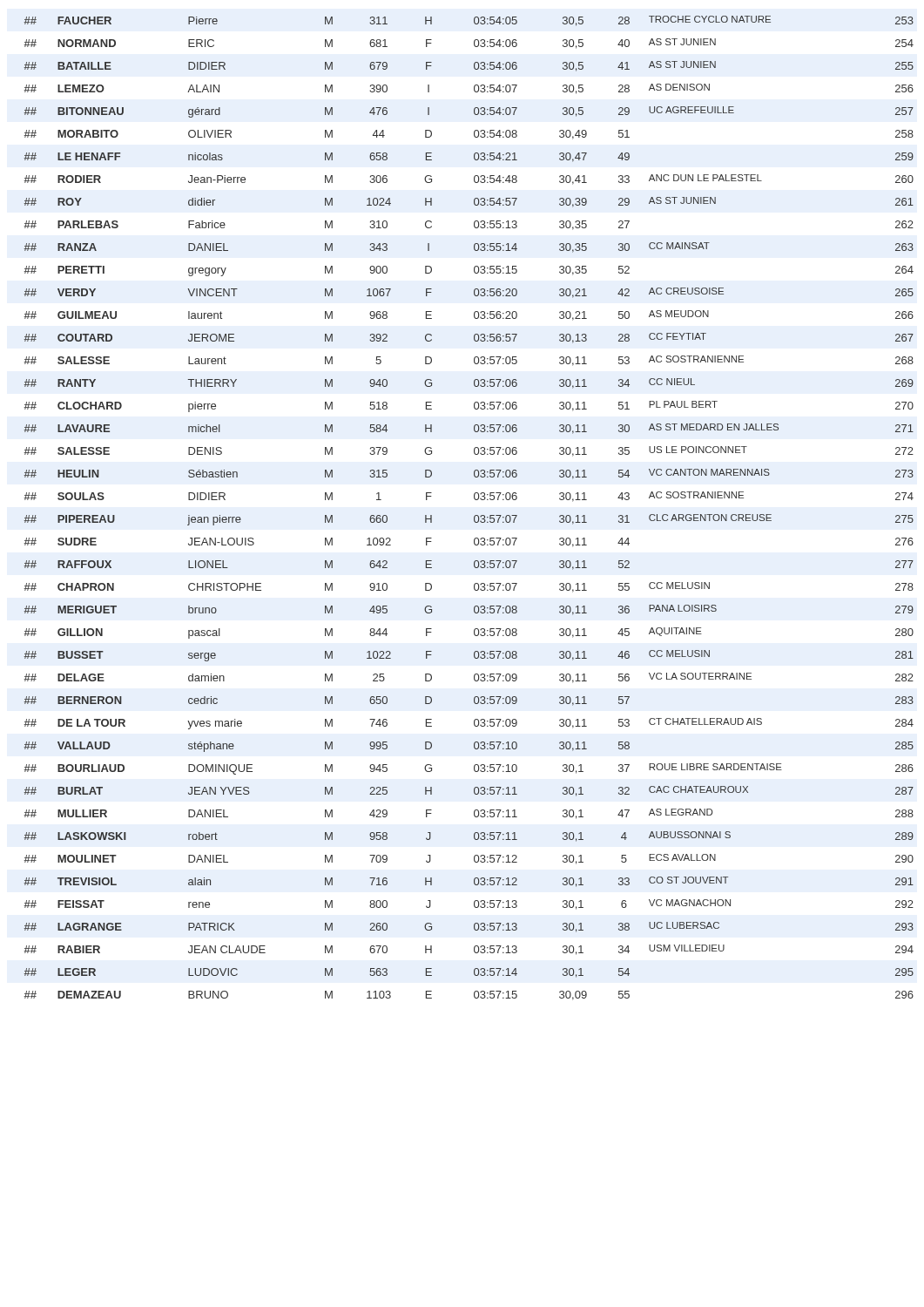Viewport: 924px width, 1307px height.
Task: Find the table that mentions "CO ST JOUVENT"
Action: (x=462, y=507)
